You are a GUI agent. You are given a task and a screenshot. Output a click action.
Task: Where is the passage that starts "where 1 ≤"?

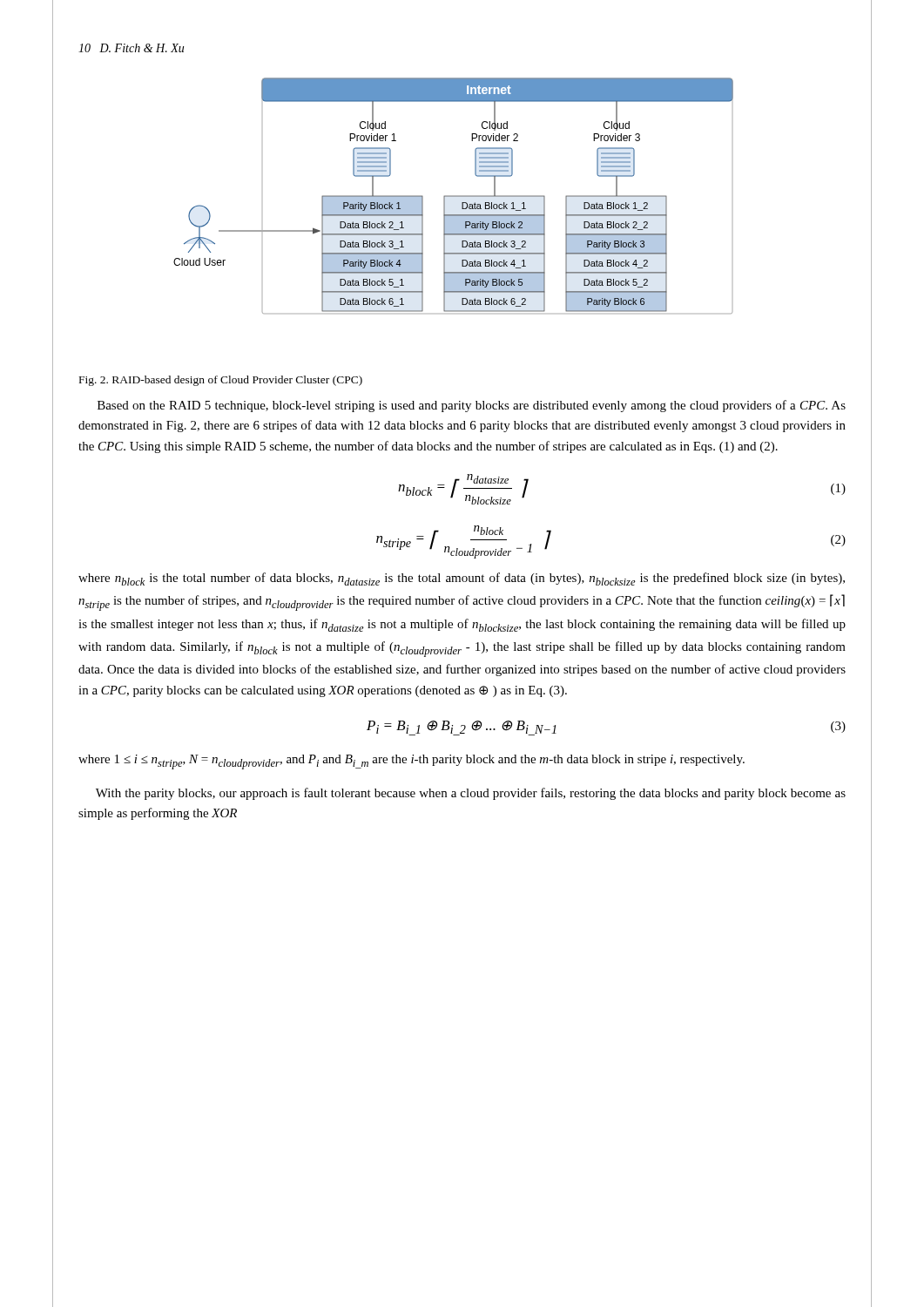(412, 761)
